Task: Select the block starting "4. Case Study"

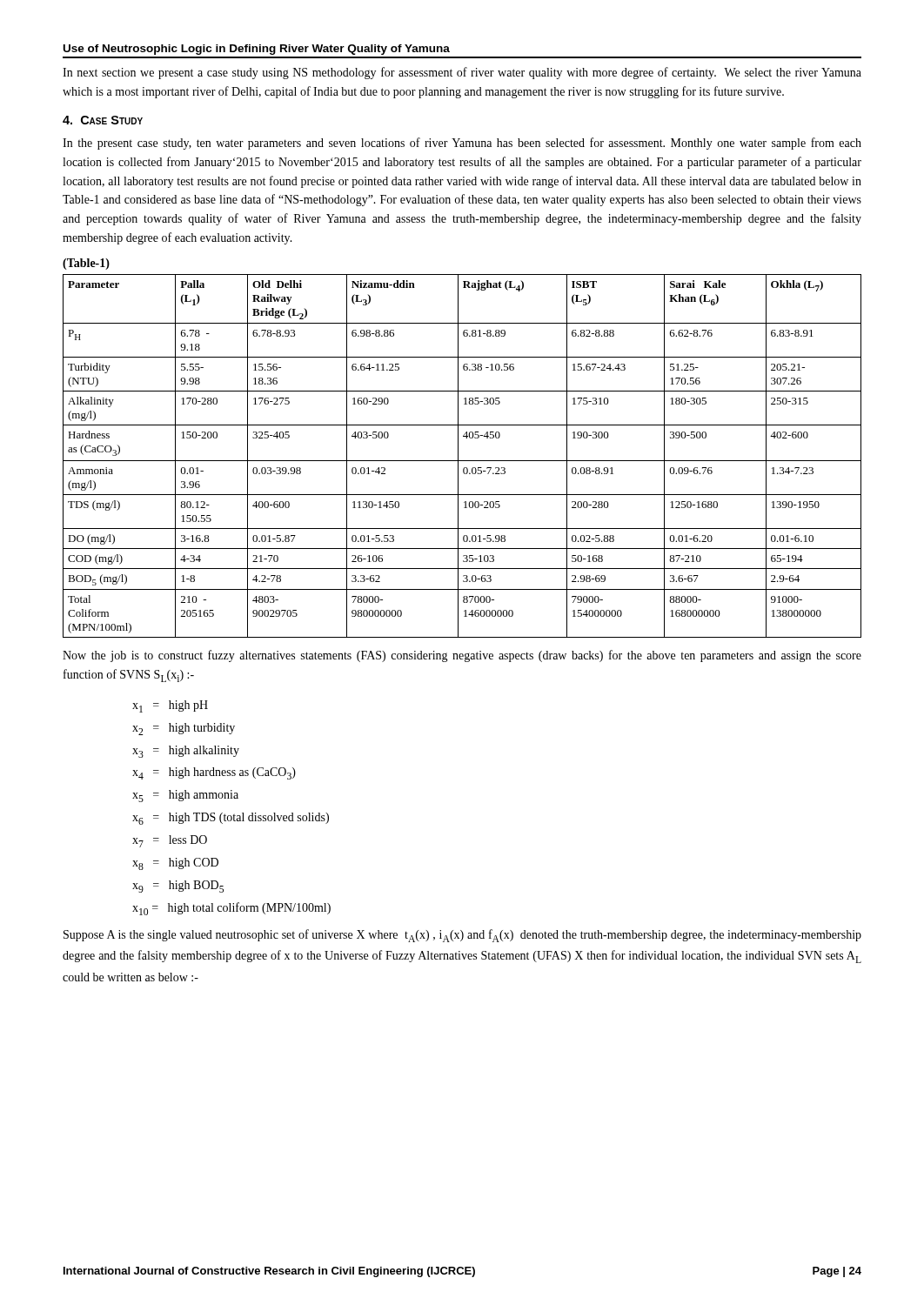Action: click(103, 120)
